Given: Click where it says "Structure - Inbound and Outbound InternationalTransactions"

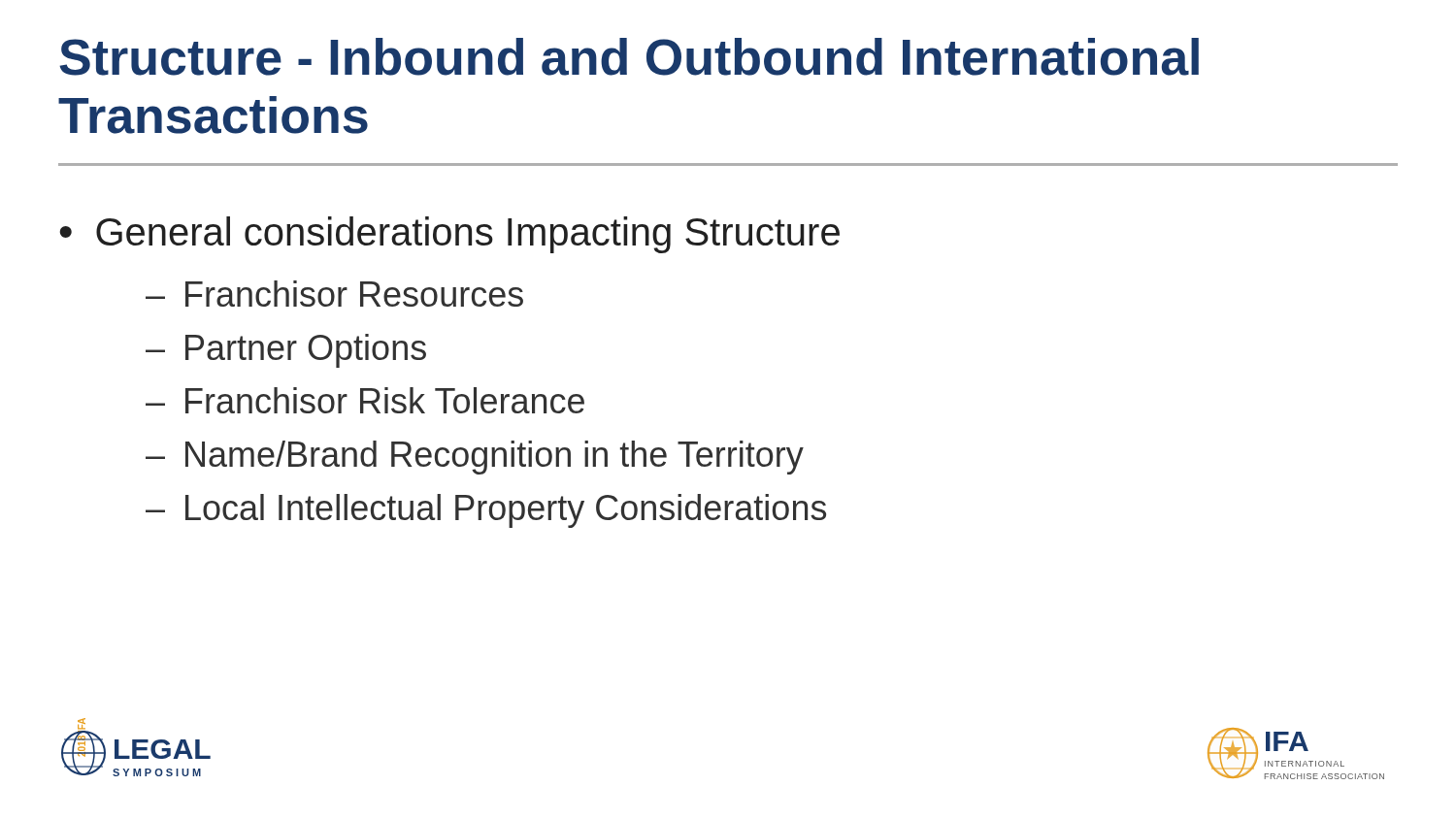Looking at the screenshot, I should [x=728, y=97].
